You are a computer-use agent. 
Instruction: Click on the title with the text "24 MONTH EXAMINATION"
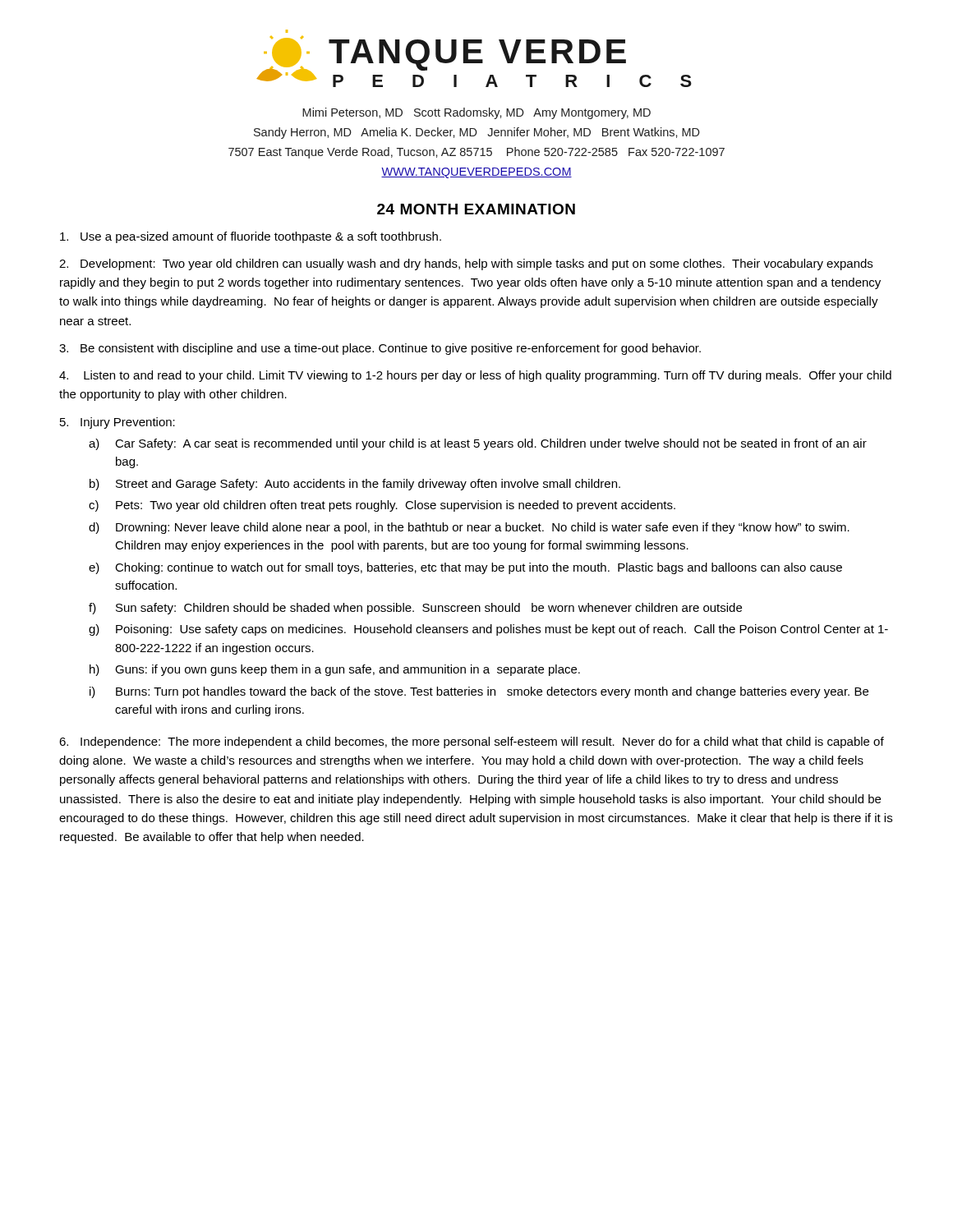pyautogui.click(x=476, y=209)
